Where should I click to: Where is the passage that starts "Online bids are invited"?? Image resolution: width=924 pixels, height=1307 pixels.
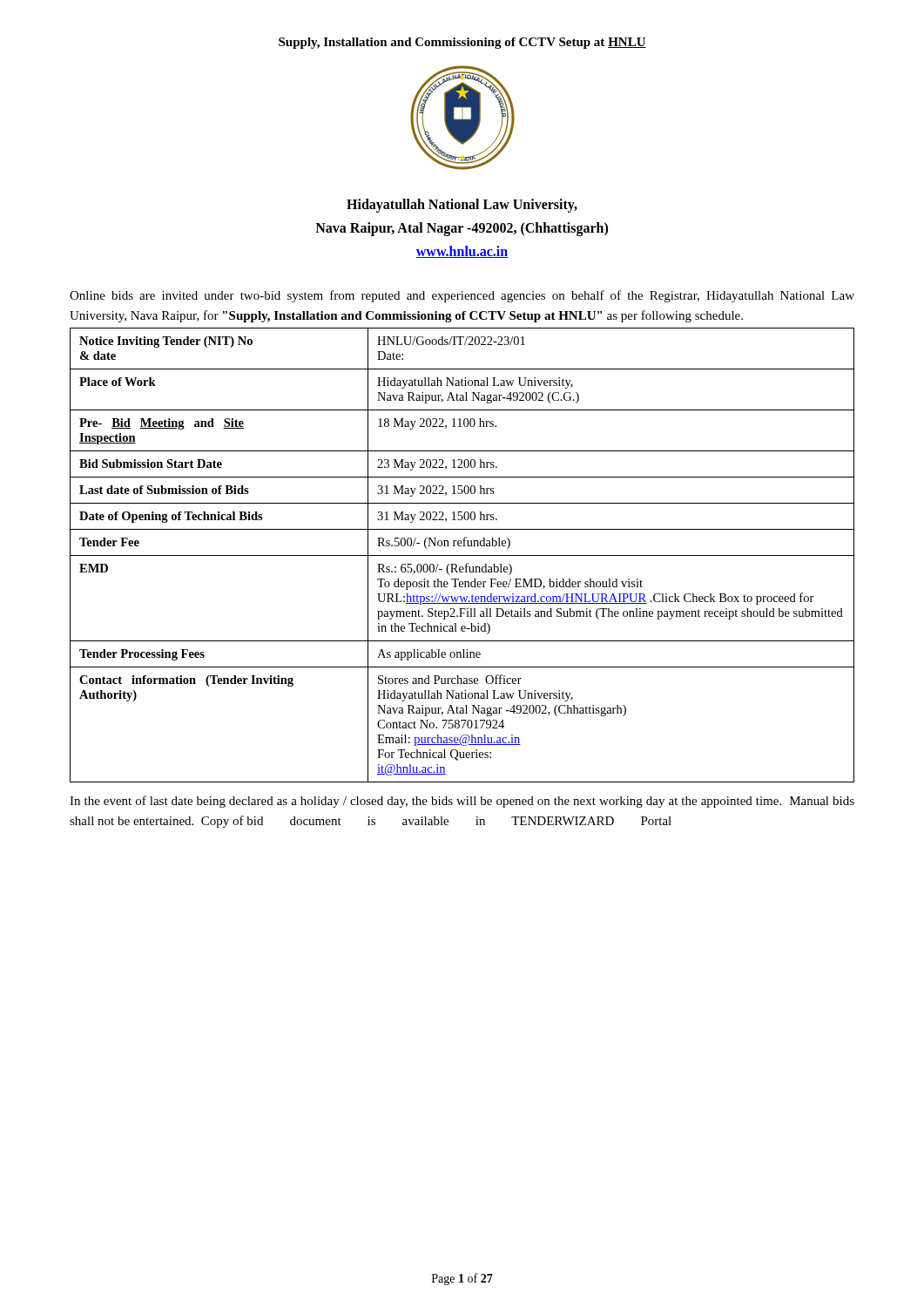click(462, 305)
